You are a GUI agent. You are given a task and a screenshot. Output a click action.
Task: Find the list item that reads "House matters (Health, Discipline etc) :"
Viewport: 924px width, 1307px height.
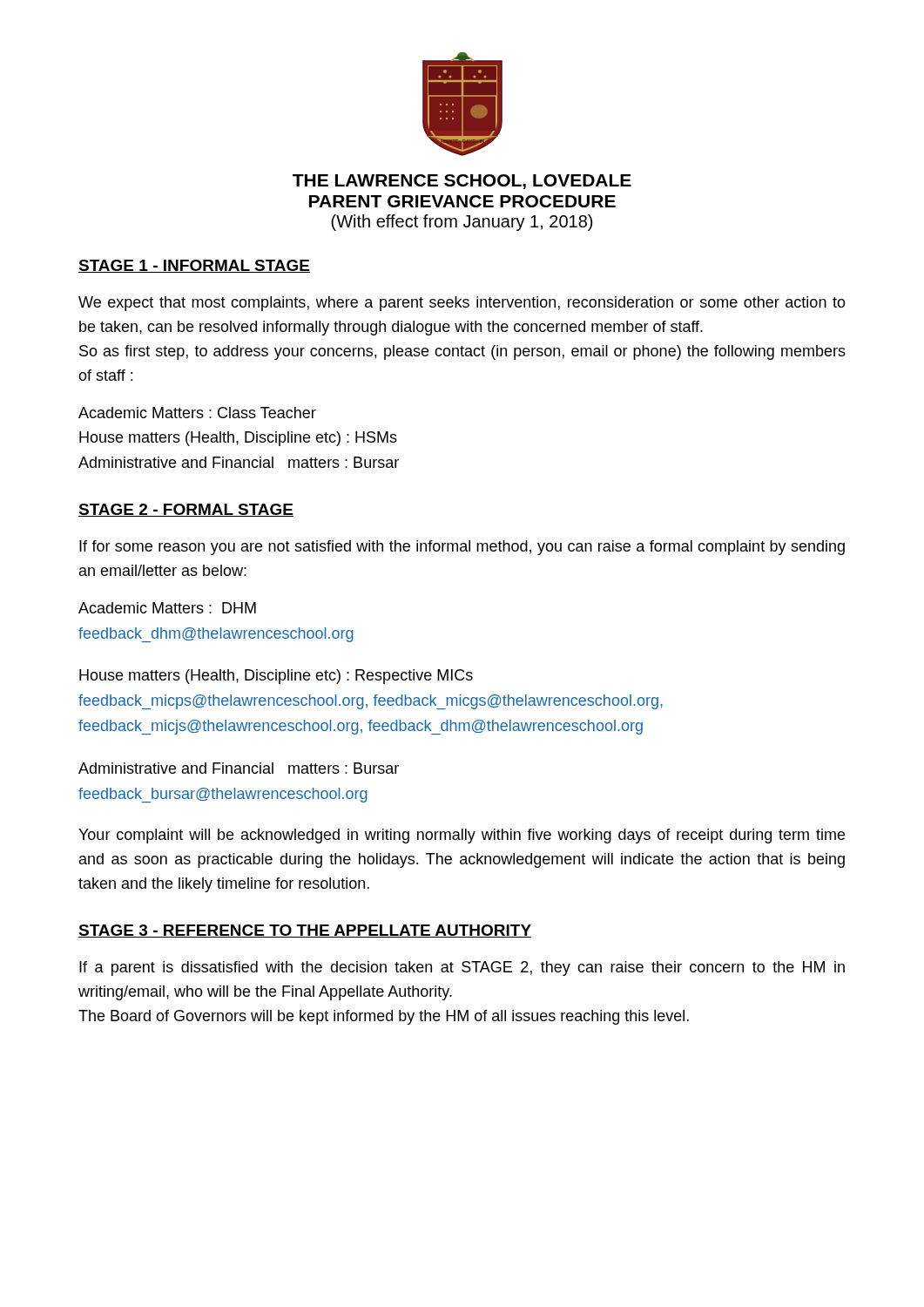coord(238,438)
